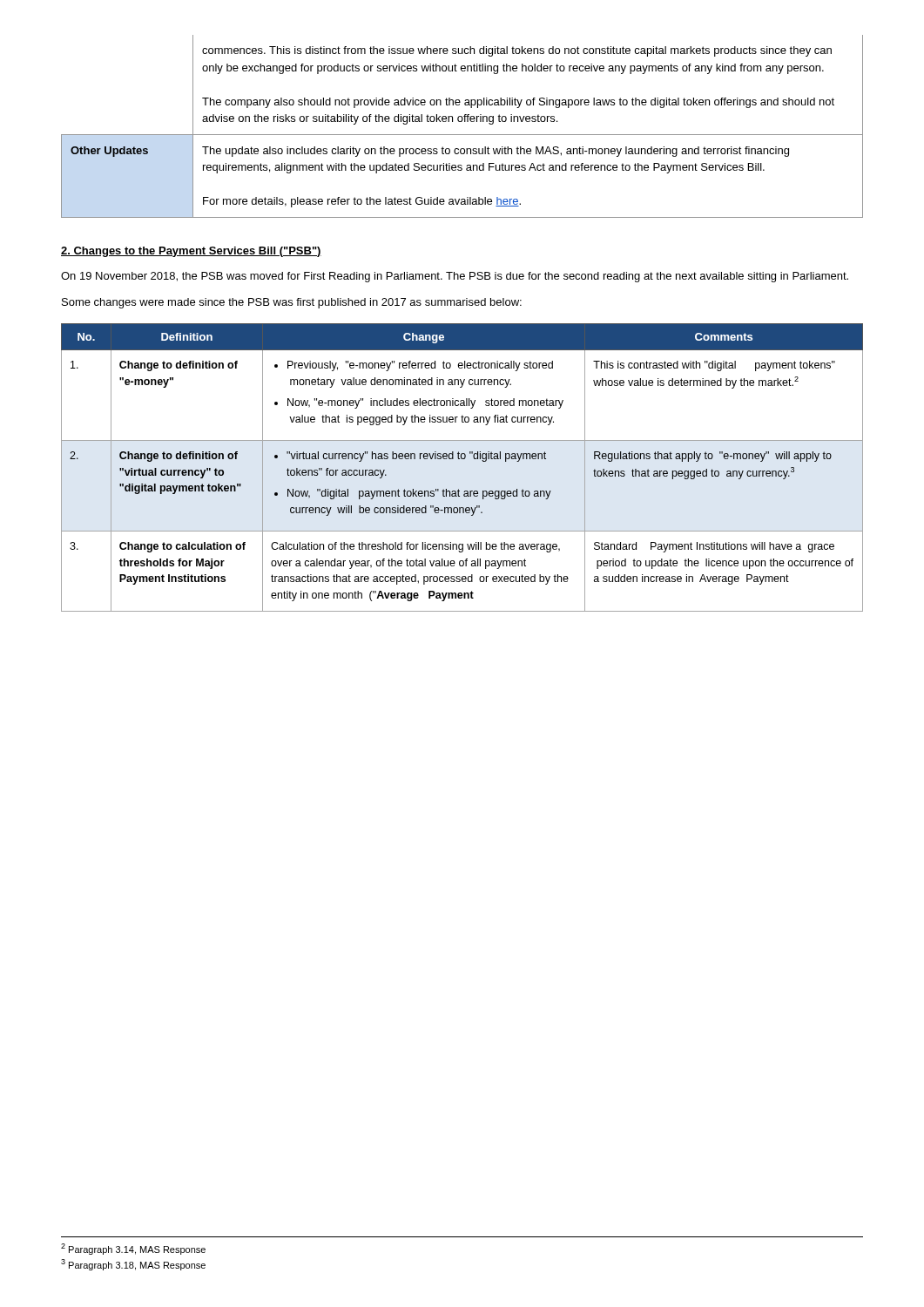Viewport: 924px width, 1307px height.
Task: Click on the element starting "On 19 November"
Action: pyautogui.click(x=455, y=275)
